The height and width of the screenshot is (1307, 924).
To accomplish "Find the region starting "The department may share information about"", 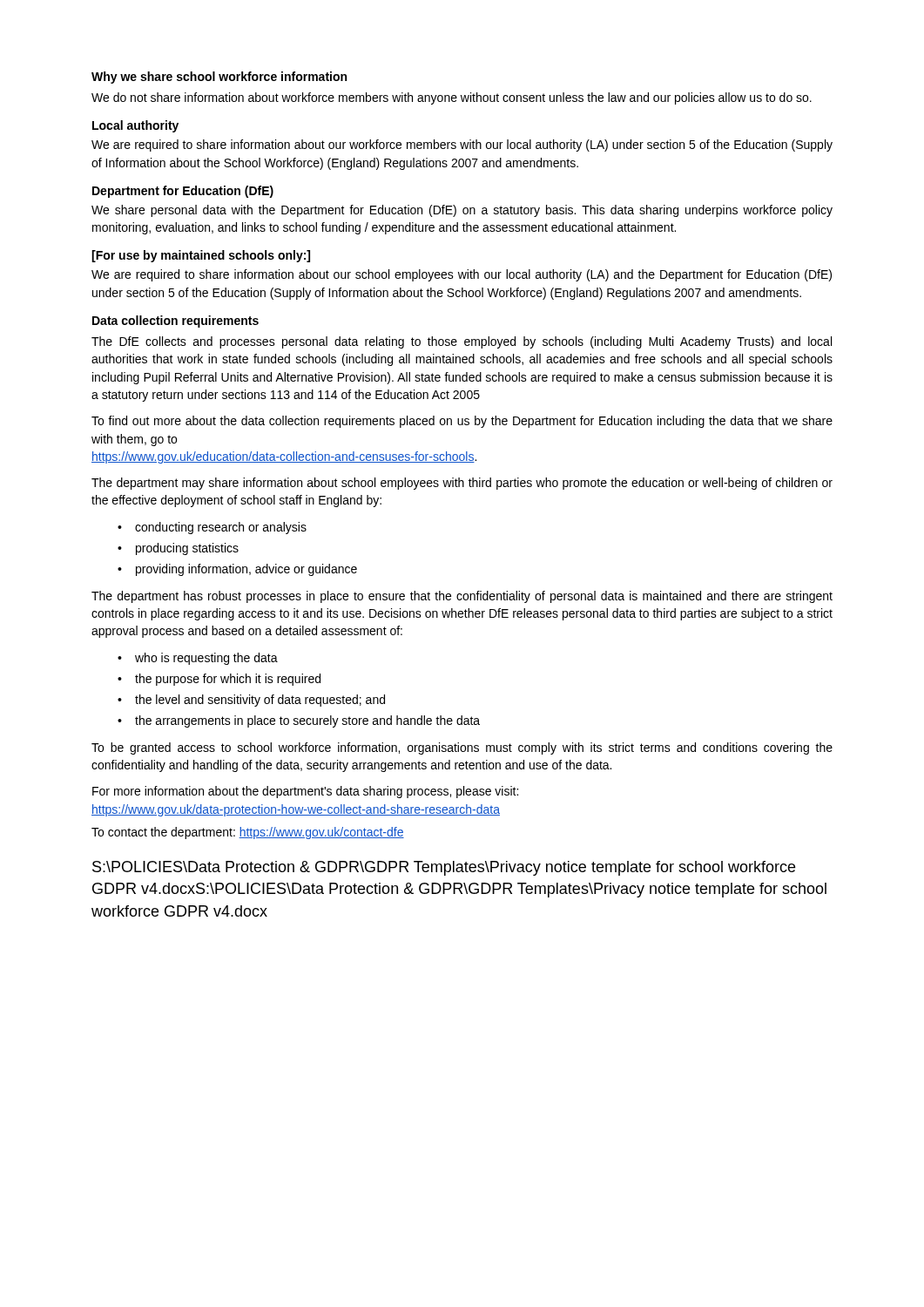I will [462, 492].
